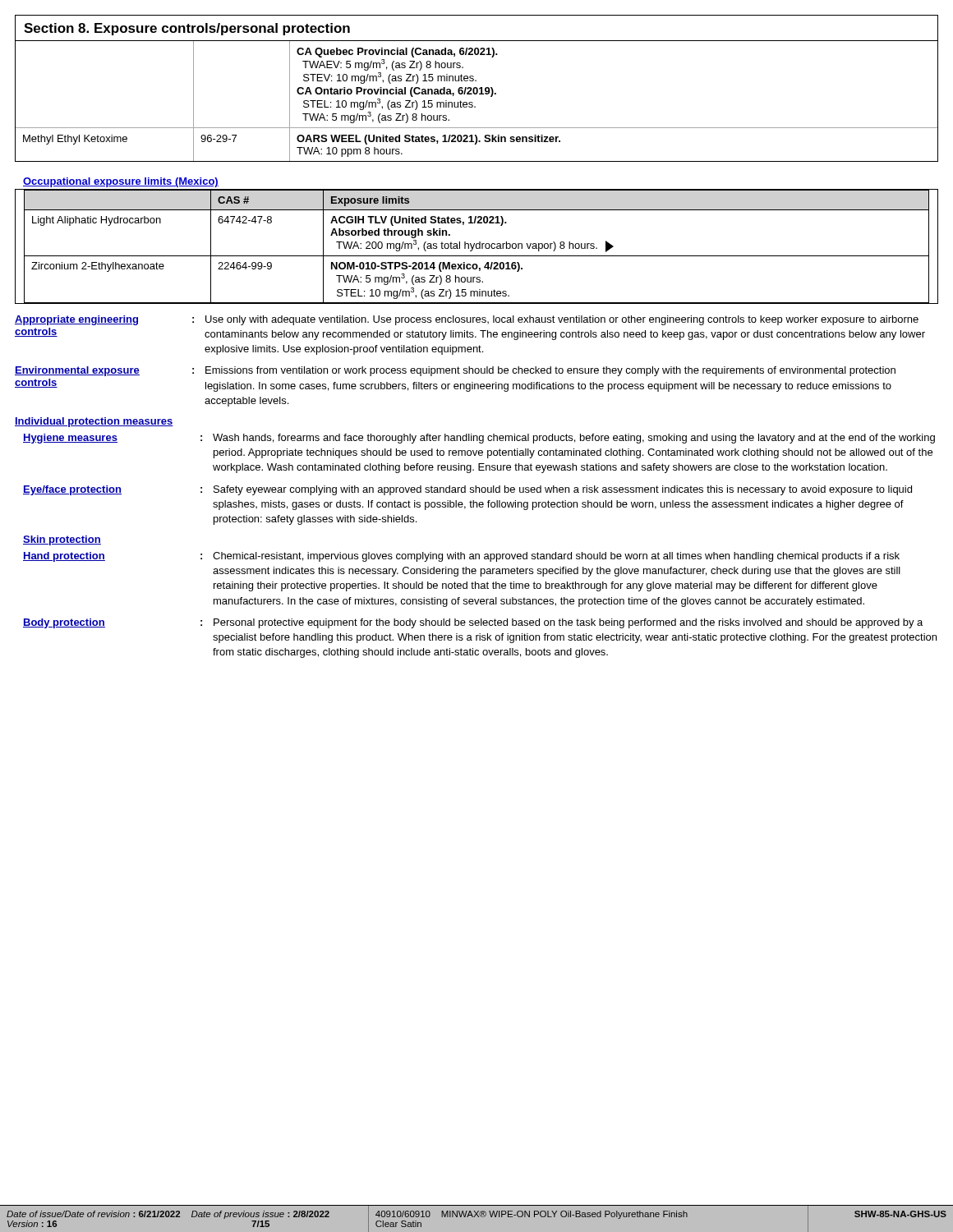Navigate to the block starting "Occupational exposure limits"
The height and width of the screenshot is (1232, 953).
pos(476,180)
